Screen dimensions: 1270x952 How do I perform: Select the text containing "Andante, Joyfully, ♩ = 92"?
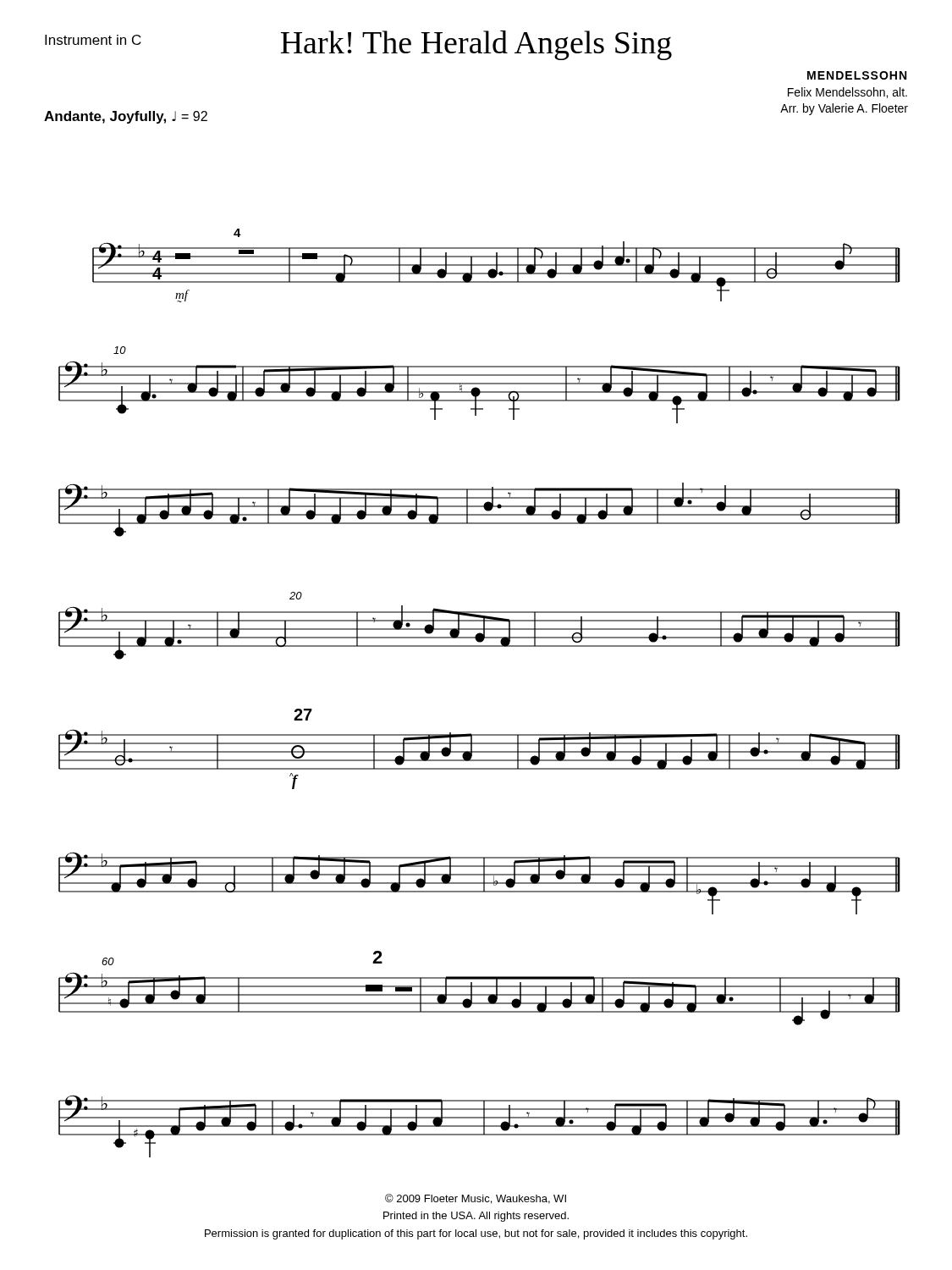126,116
